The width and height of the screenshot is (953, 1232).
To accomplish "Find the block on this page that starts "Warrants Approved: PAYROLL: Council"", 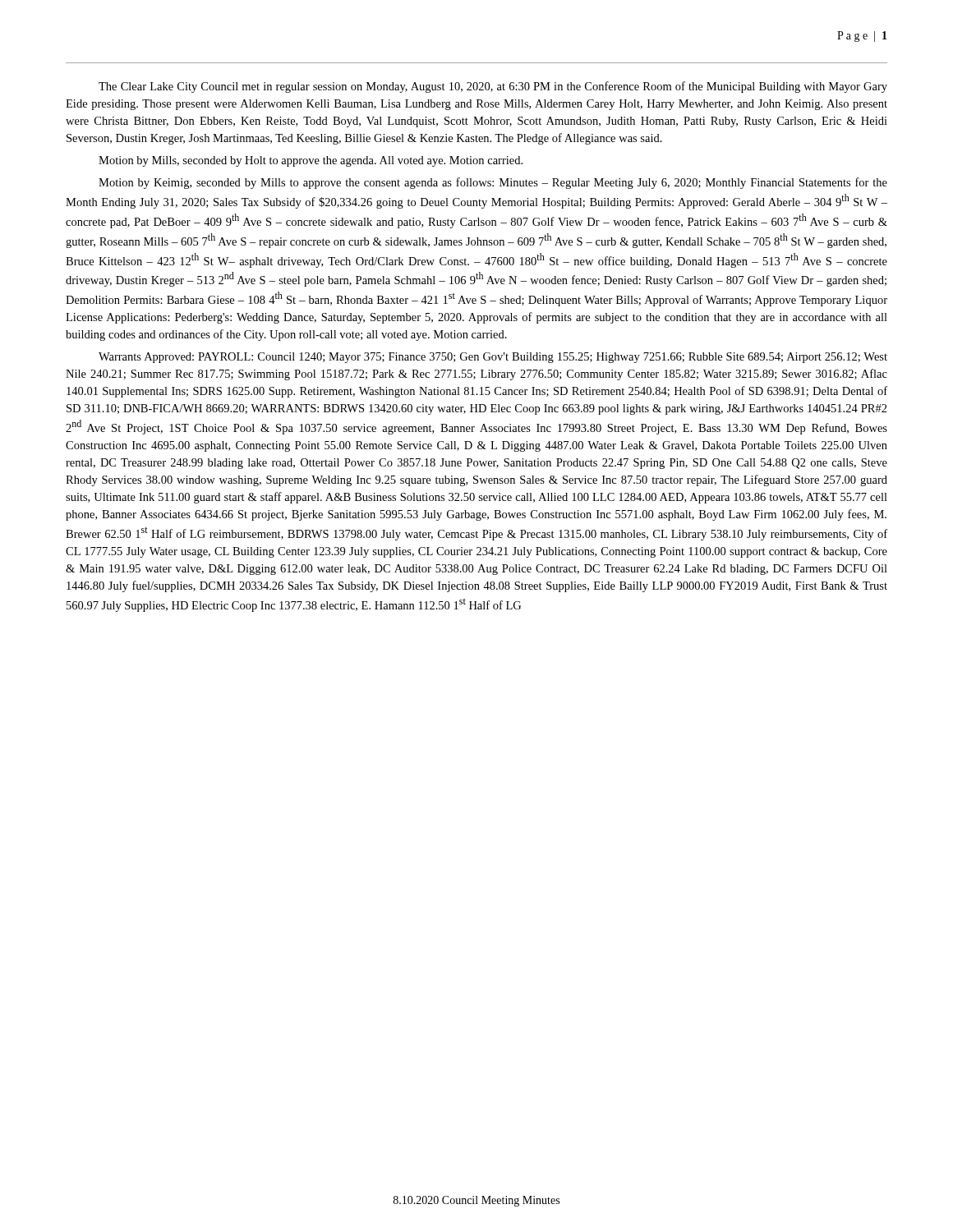I will coord(476,481).
